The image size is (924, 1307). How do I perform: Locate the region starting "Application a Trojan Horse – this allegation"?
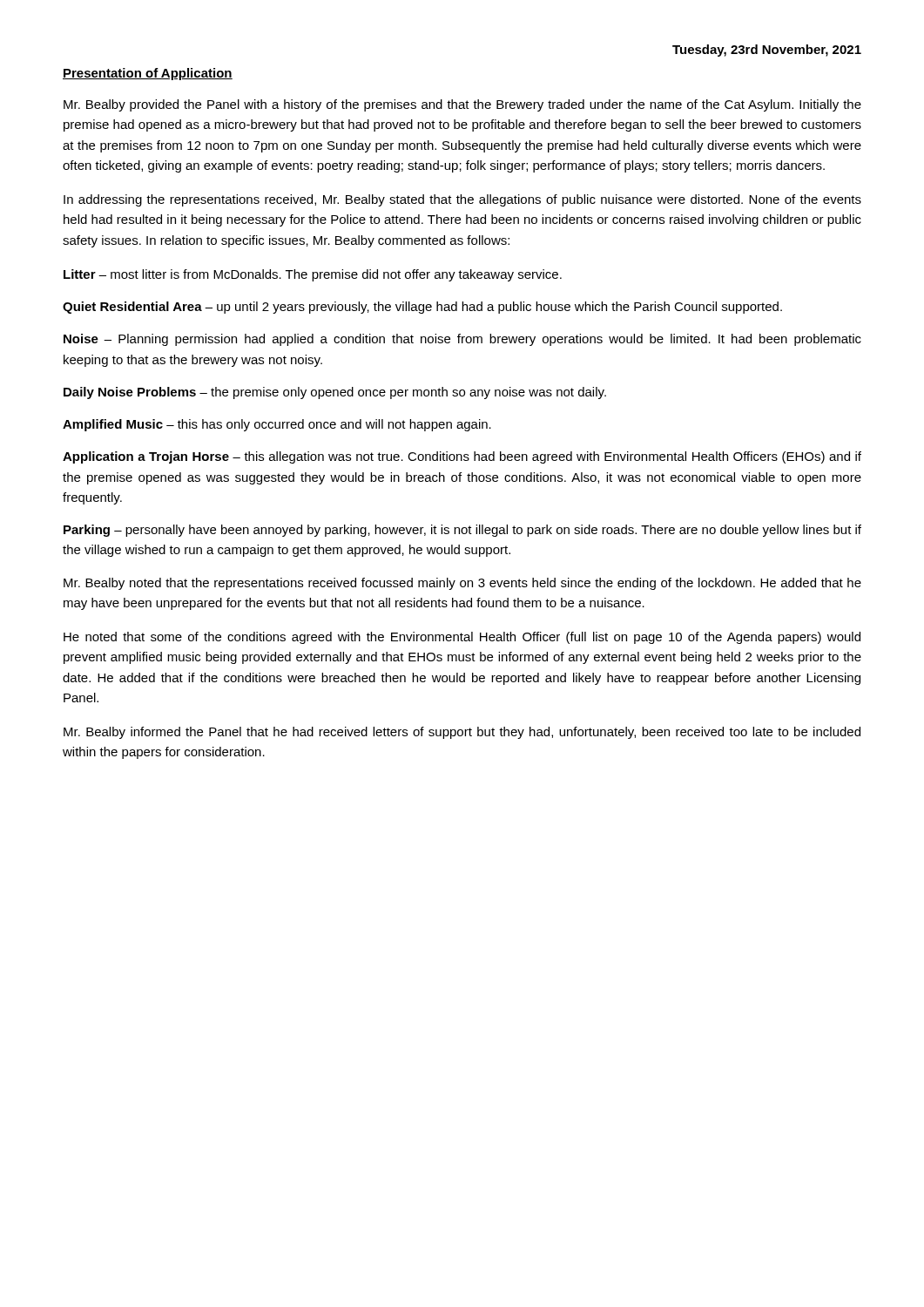(x=462, y=477)
